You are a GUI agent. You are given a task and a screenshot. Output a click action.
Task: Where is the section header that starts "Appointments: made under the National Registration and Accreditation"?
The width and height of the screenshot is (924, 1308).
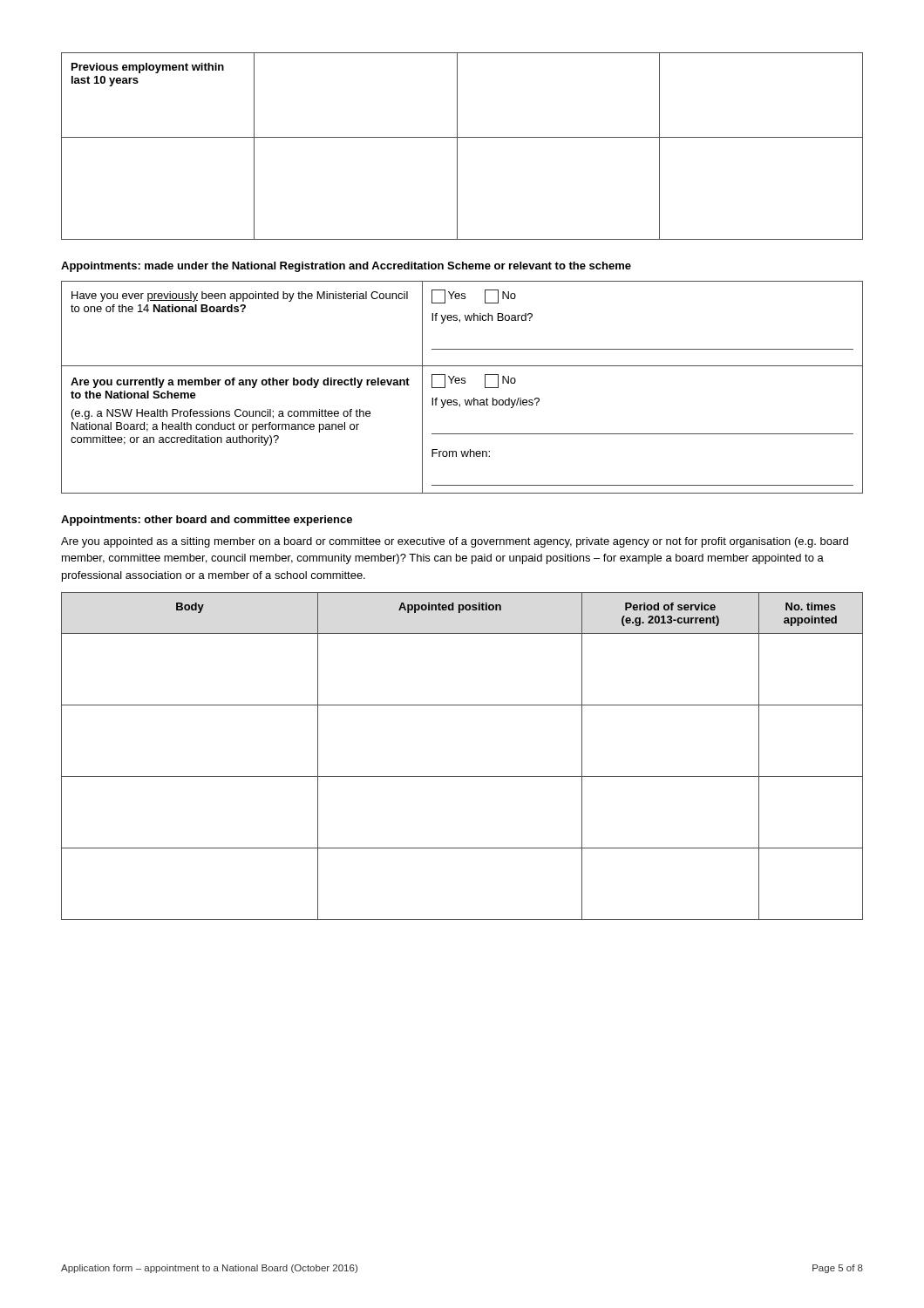(x=346, y=266)
